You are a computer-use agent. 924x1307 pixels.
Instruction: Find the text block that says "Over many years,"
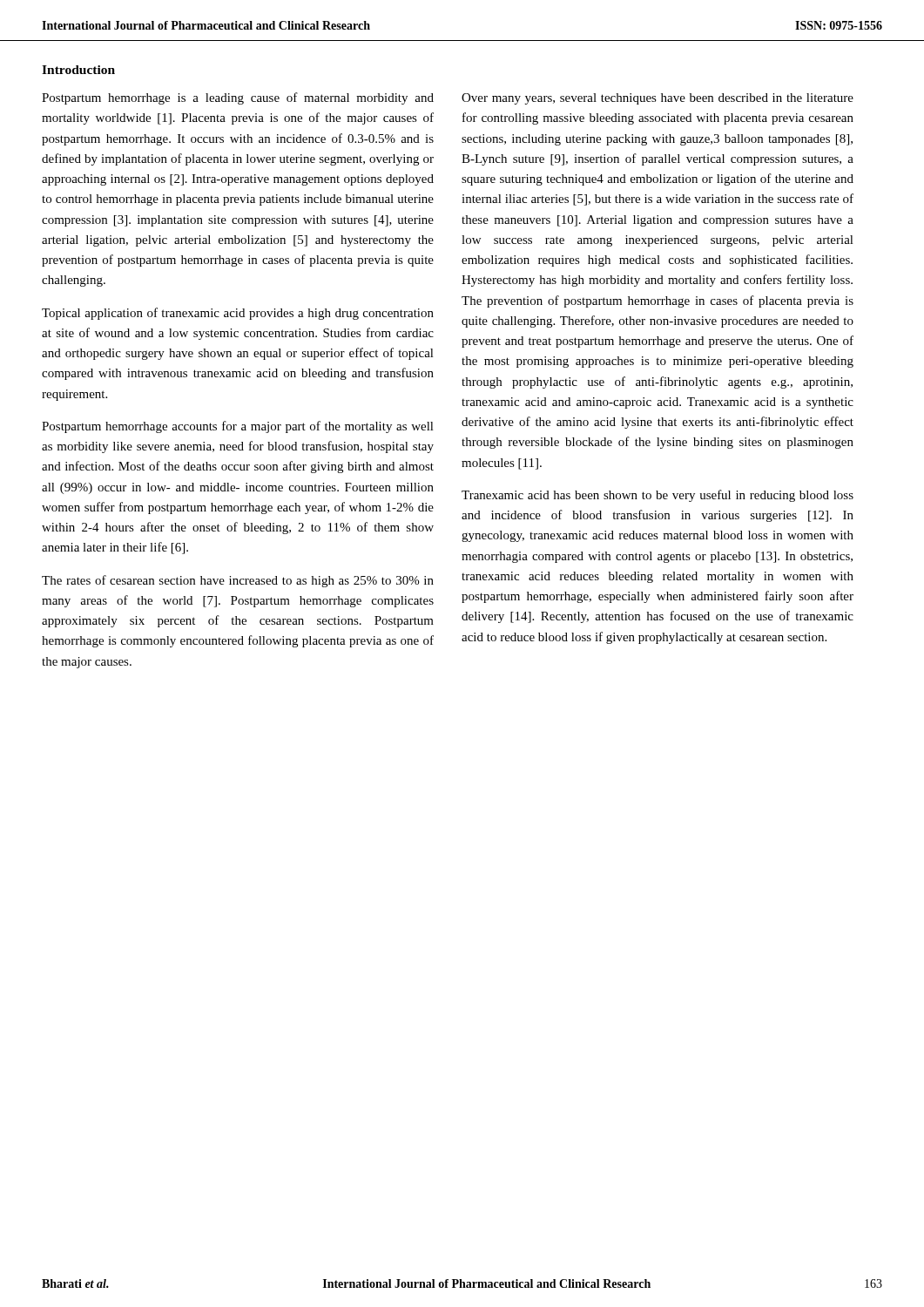tap(658, 280)
